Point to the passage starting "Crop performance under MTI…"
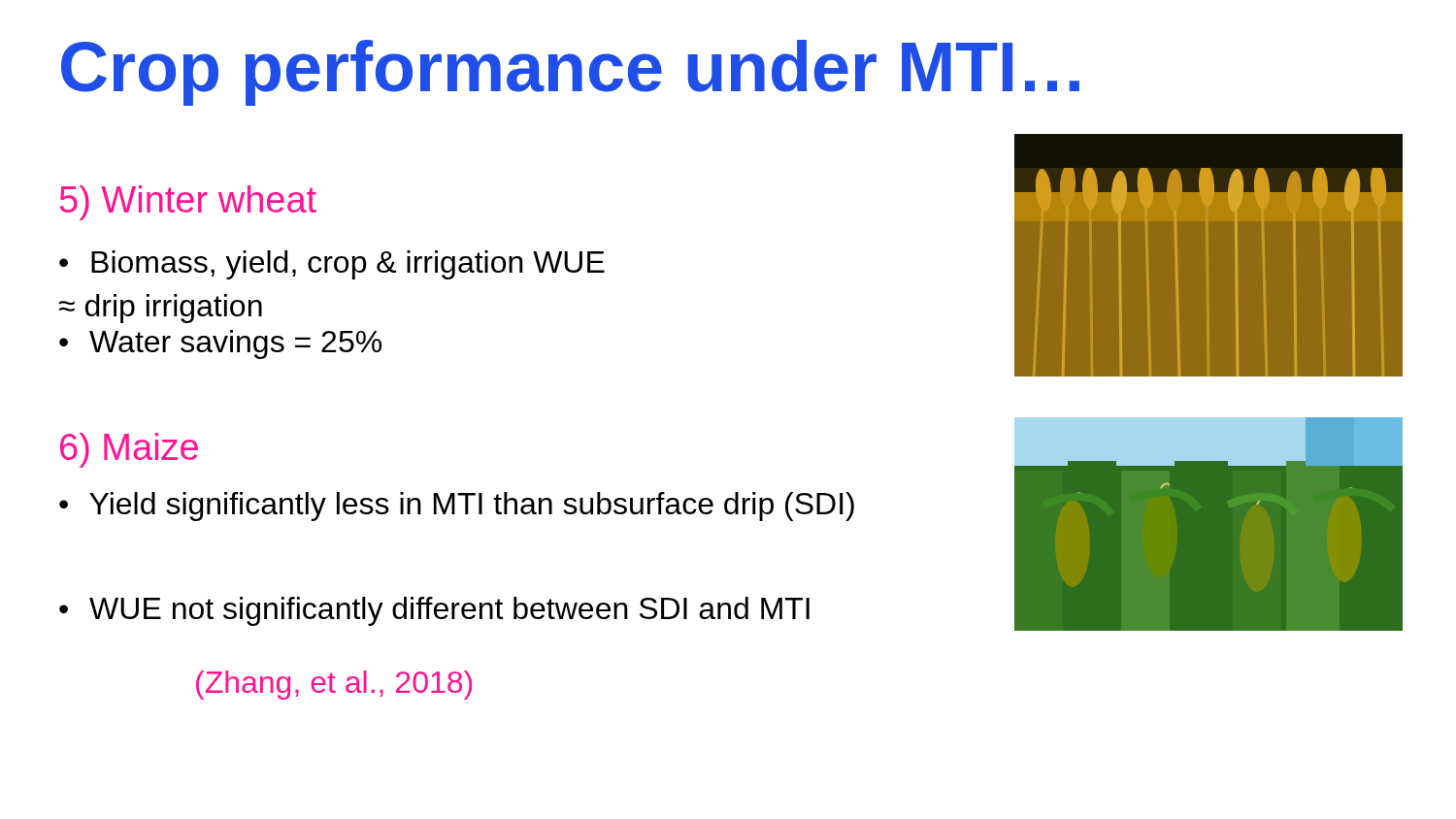This screenshot has width=1456, height=819. pyautogui.click(x=573, y=67)
